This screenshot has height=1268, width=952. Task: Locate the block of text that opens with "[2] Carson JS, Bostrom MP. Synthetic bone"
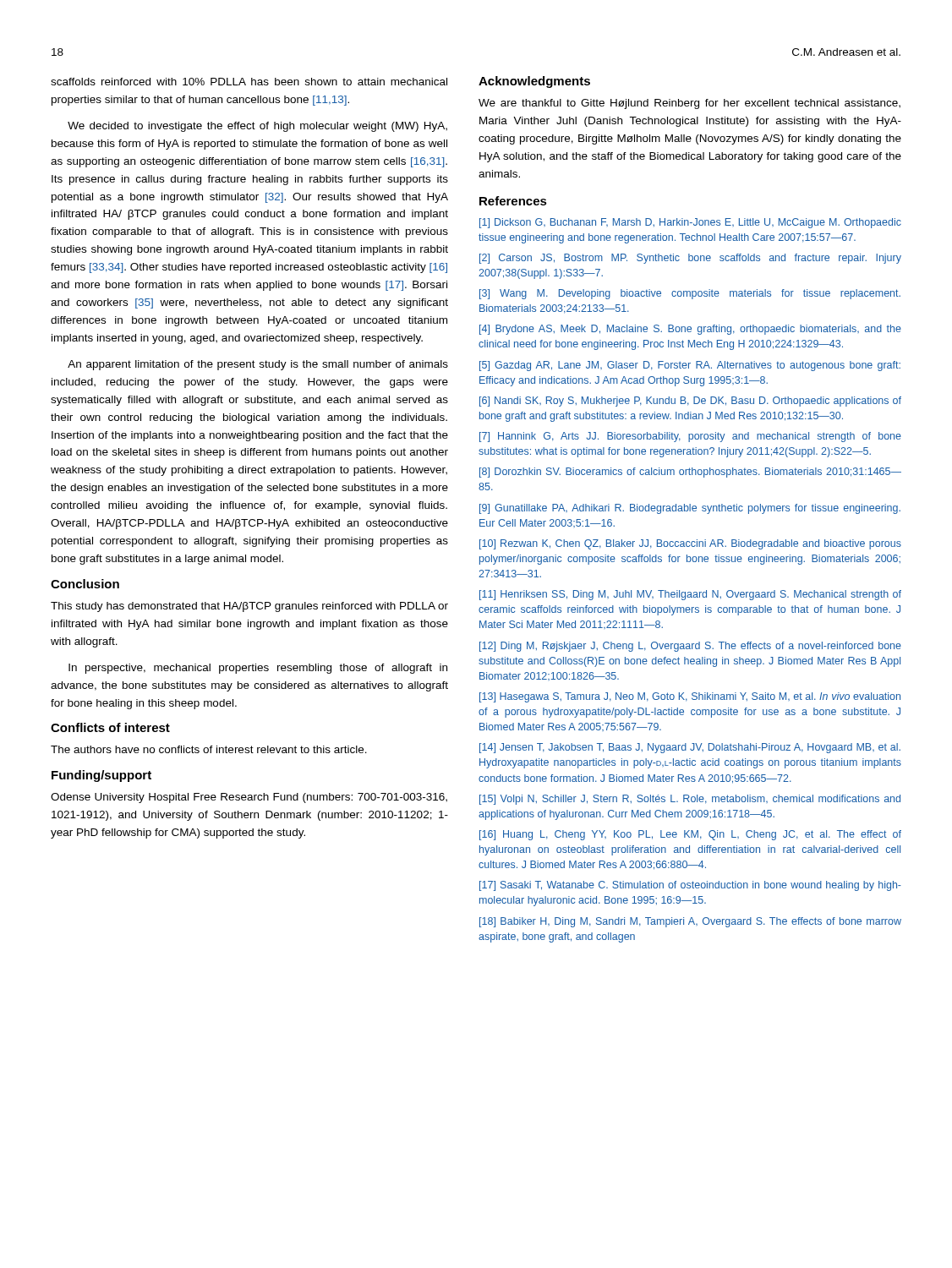[x=690, y=265]
